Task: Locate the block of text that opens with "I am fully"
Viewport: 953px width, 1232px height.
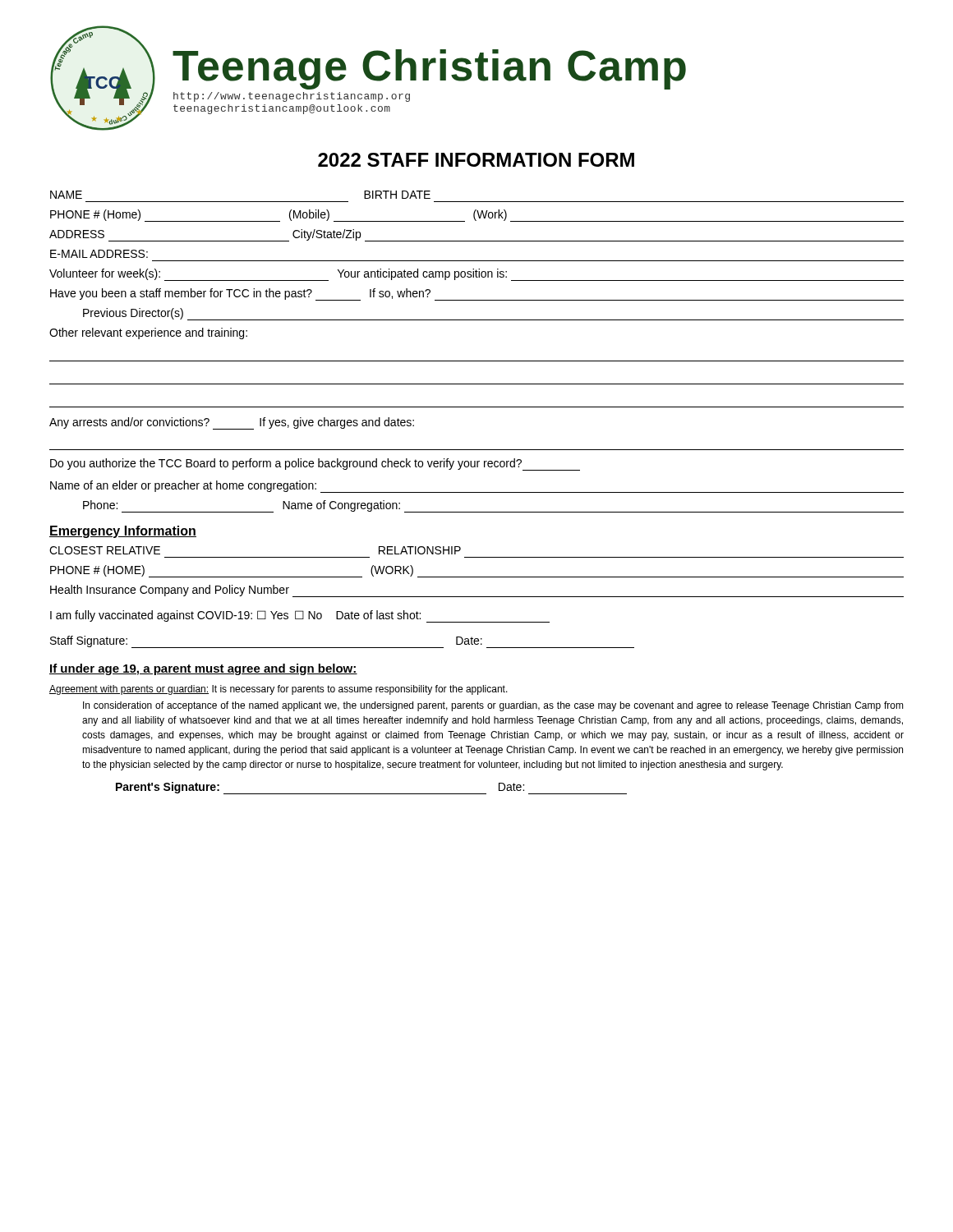Action: (x=300, y=616)
